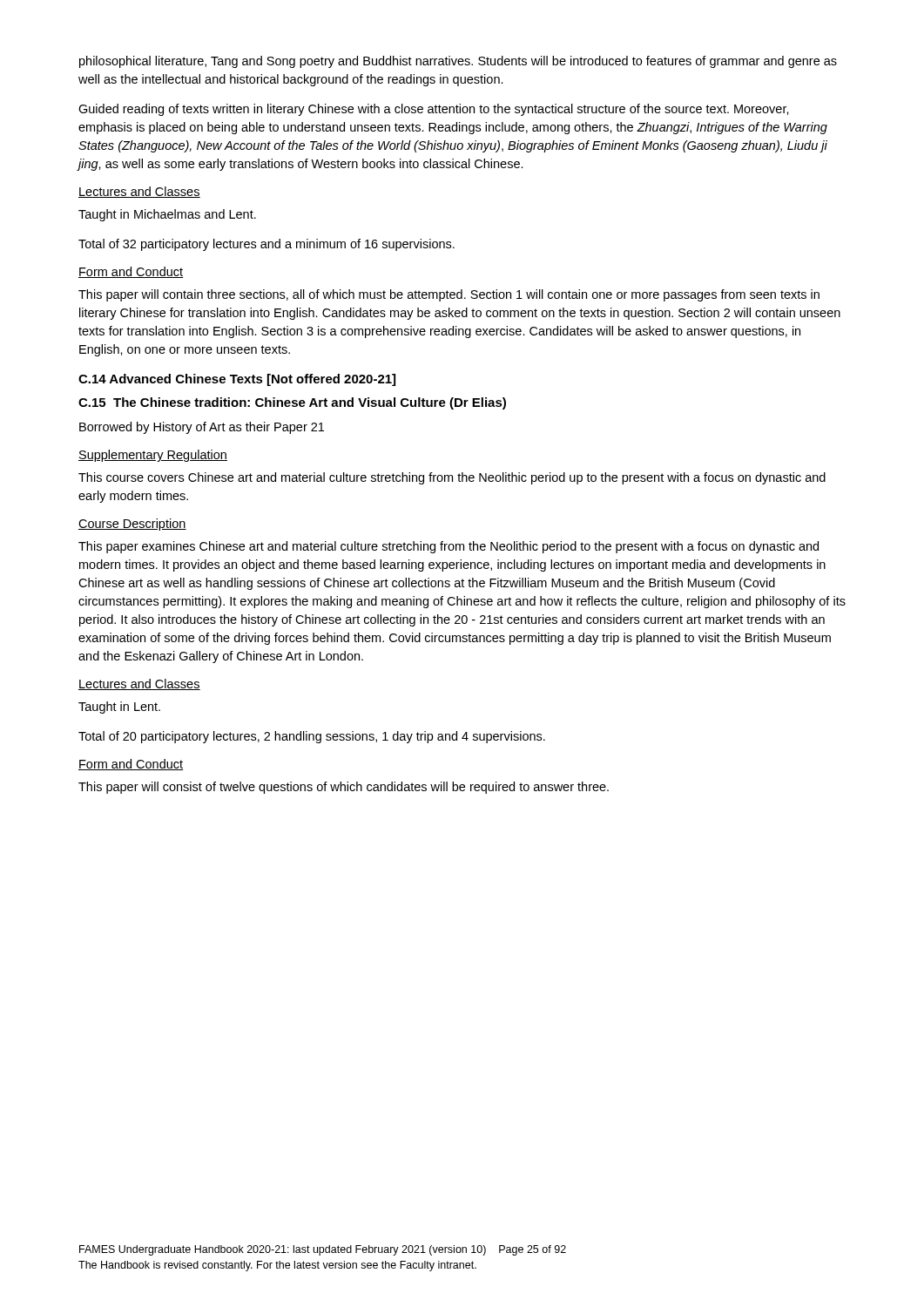924x1307 pixels.
Task: Find the section header on this page that starts "C.14 Advanced Chinese Texts"
Action: coord(237,379)
